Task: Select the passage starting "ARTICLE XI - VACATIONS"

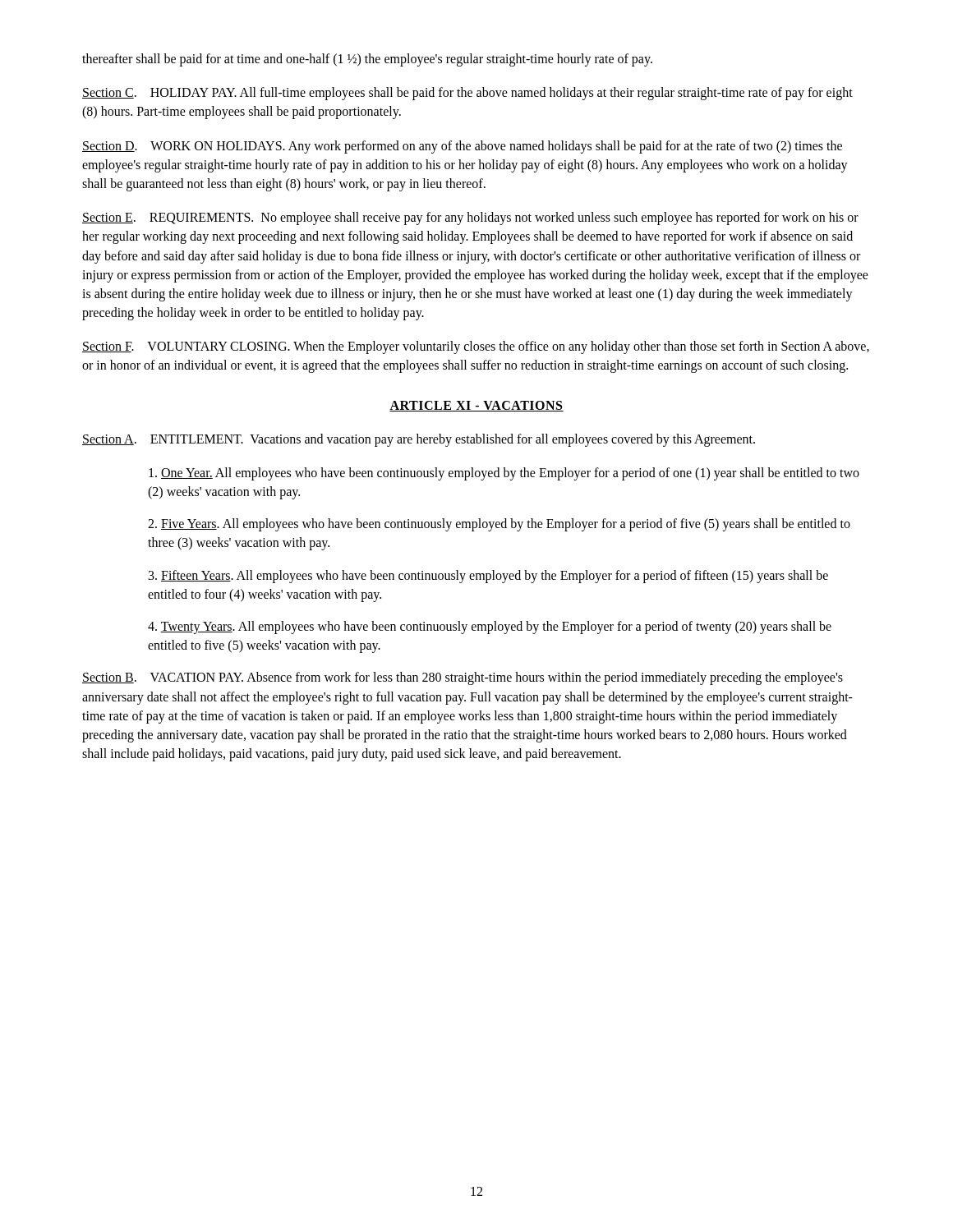Action: [x=476, y=405]
